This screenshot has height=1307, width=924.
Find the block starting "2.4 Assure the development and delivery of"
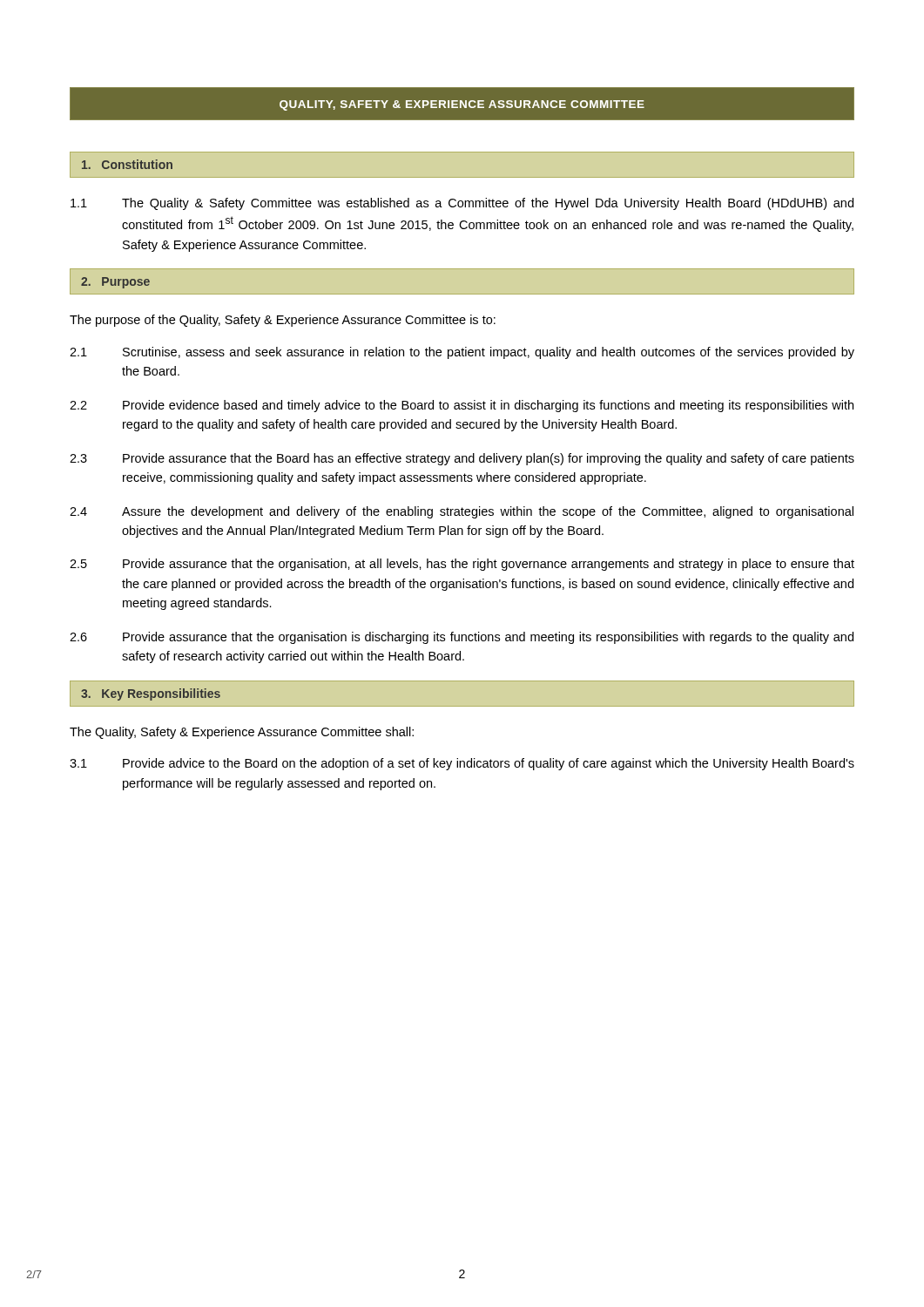click(x=462, y=521)
